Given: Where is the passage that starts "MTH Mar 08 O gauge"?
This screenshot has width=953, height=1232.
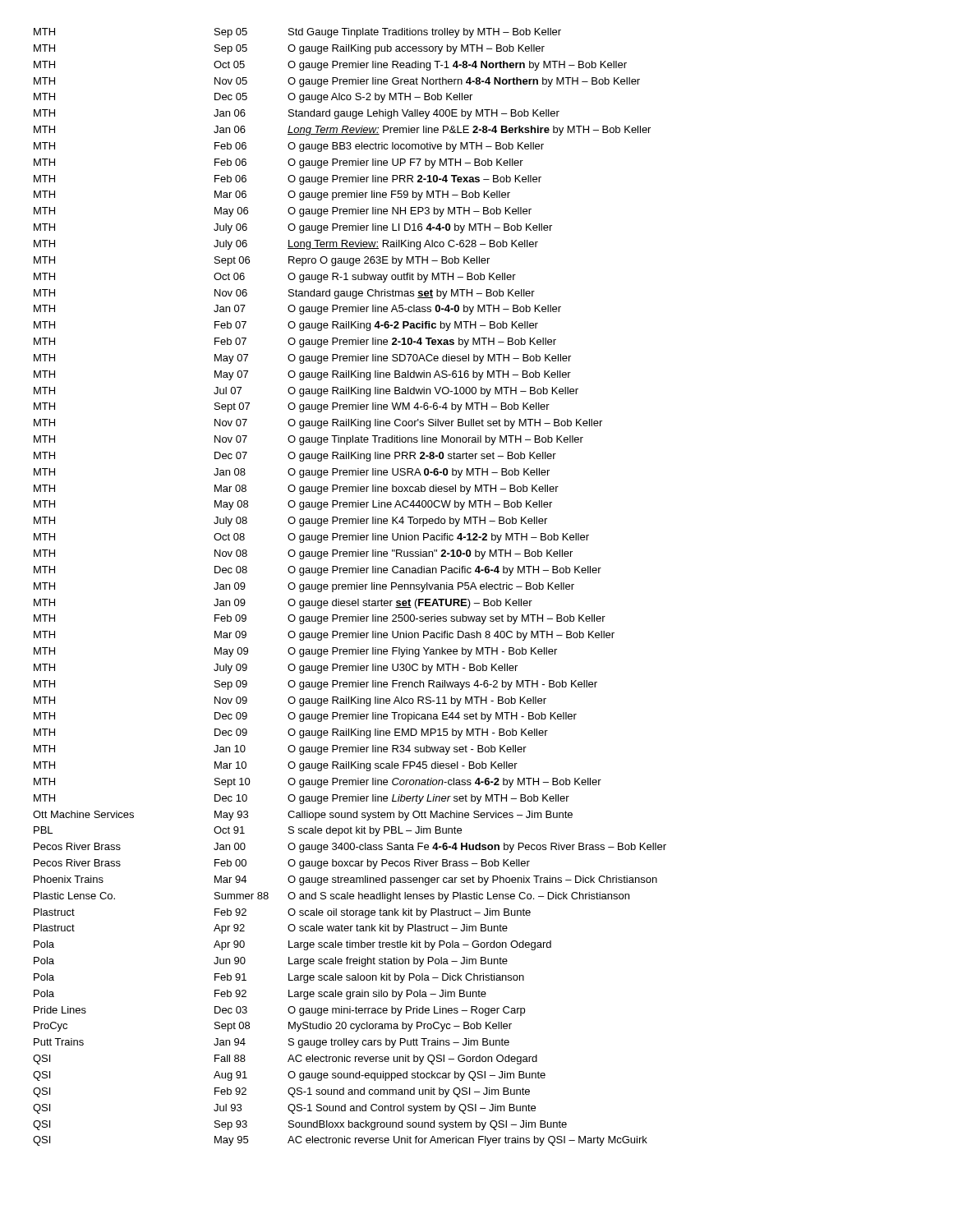Looking at the screenshot, I should pos(476,489).
